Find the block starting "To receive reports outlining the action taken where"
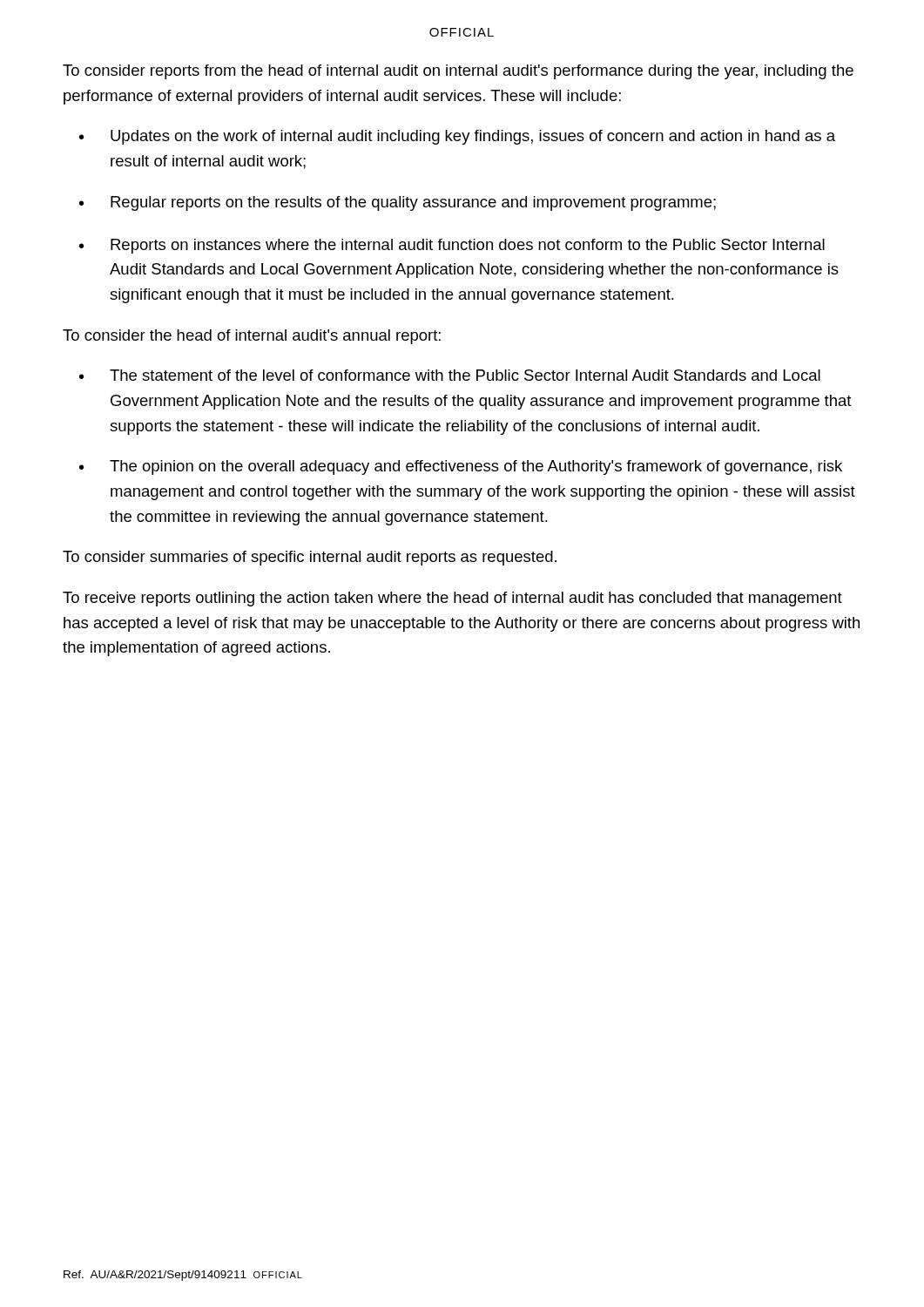 (x=462, y=622)
